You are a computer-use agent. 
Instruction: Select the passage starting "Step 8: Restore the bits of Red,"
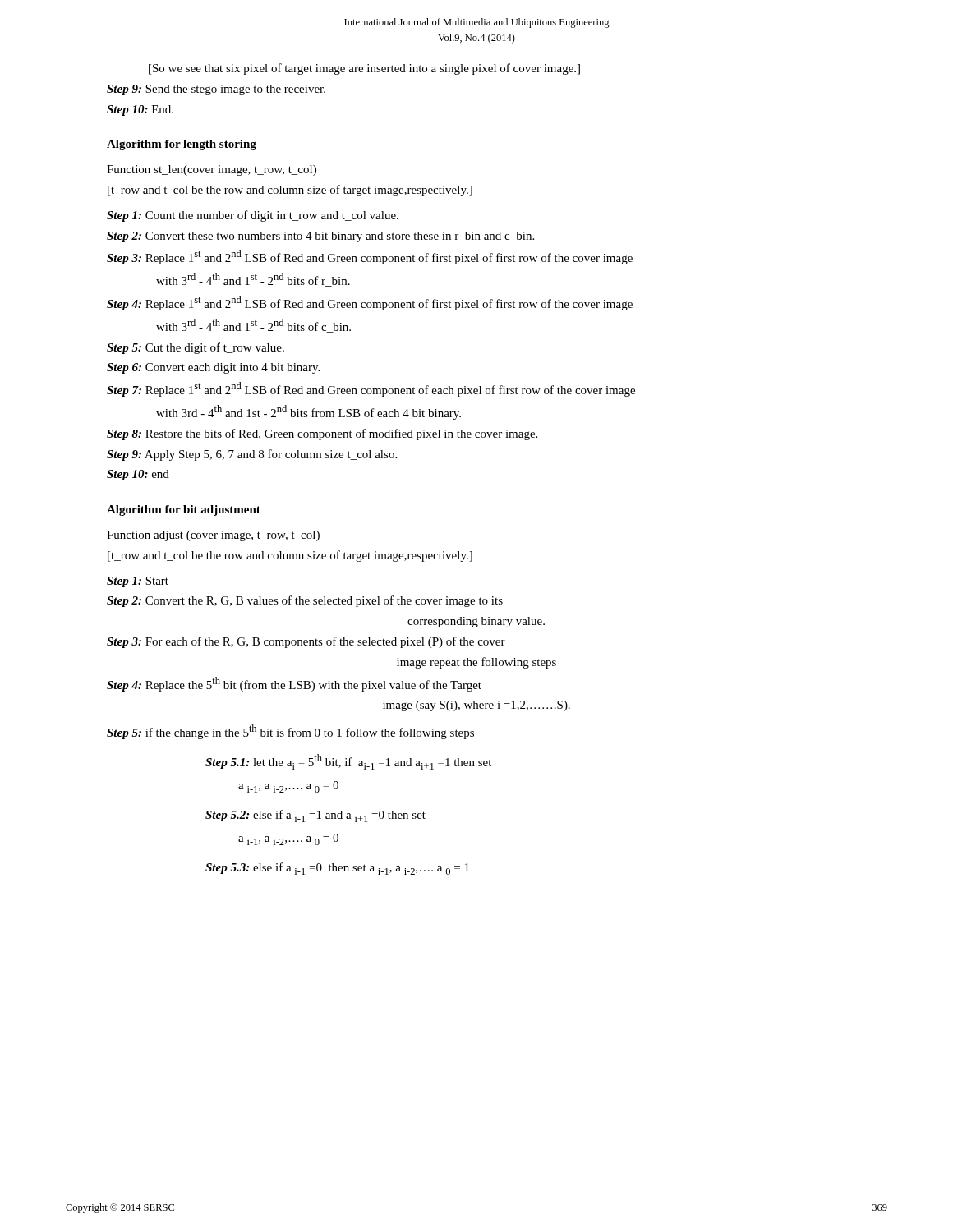tap(476, 434)
